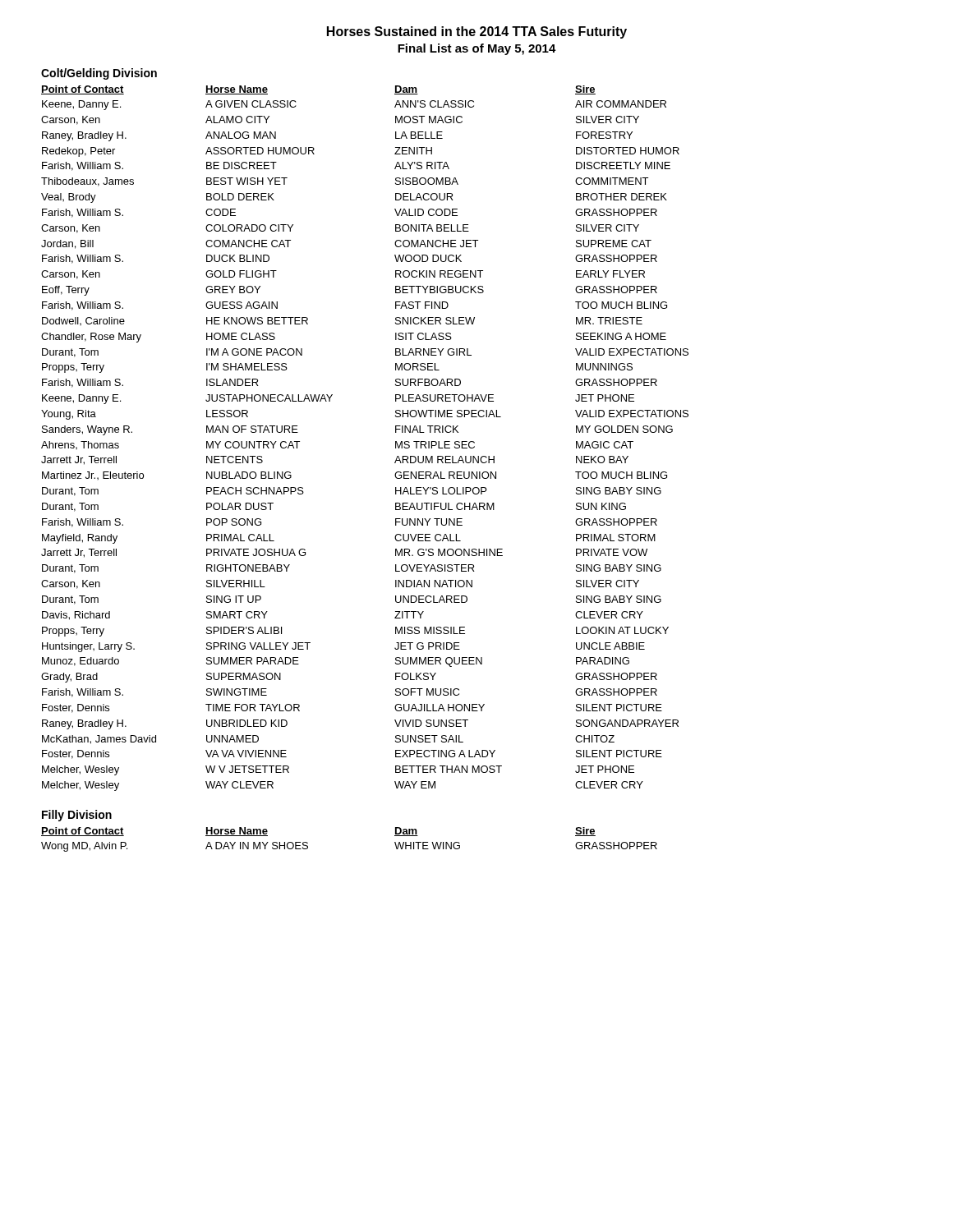
Task: Where does it say "Colt/Gelding Division"?
Action: 99,73
